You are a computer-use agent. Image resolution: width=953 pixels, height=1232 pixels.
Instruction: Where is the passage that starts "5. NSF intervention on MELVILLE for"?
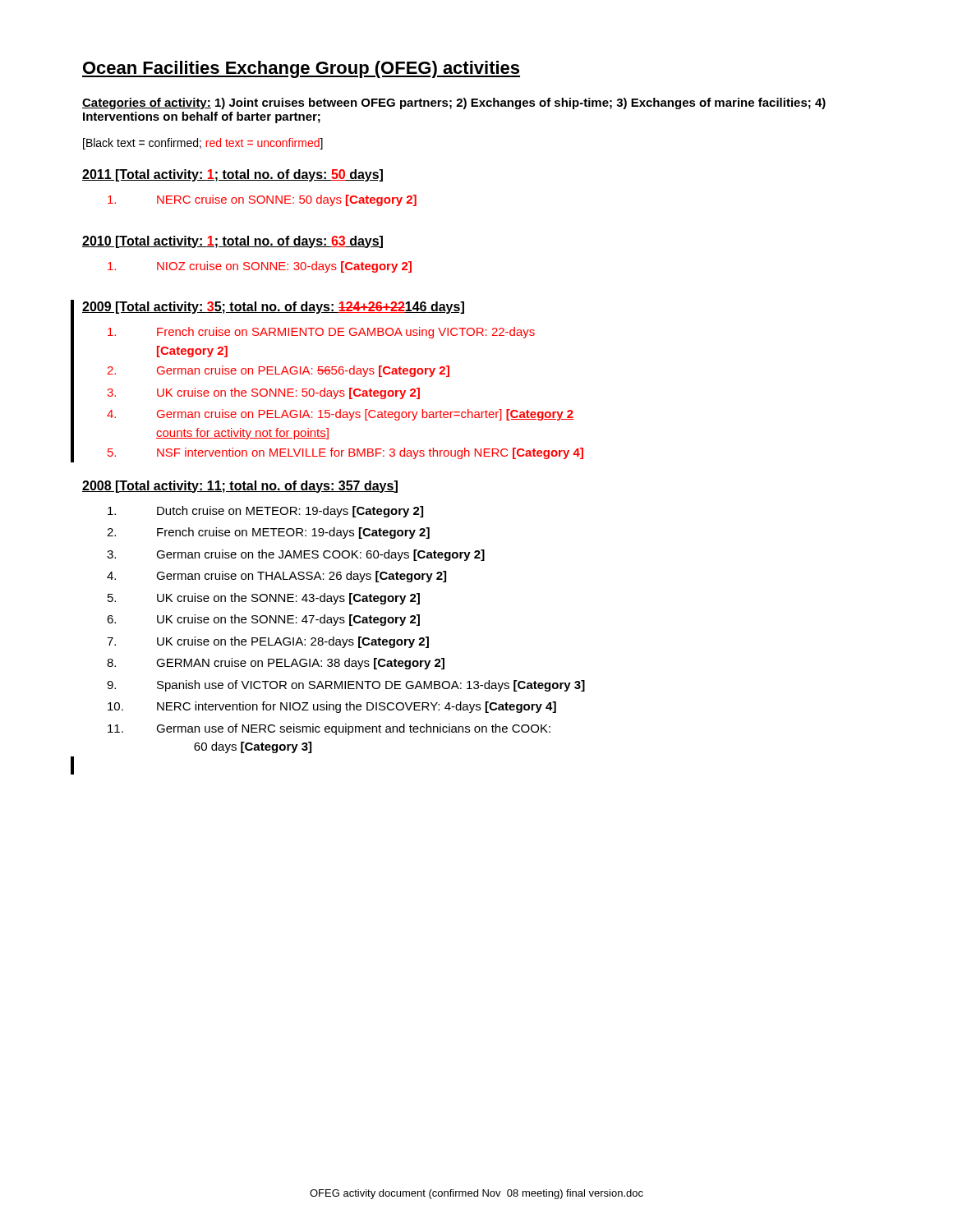[489, 453]
